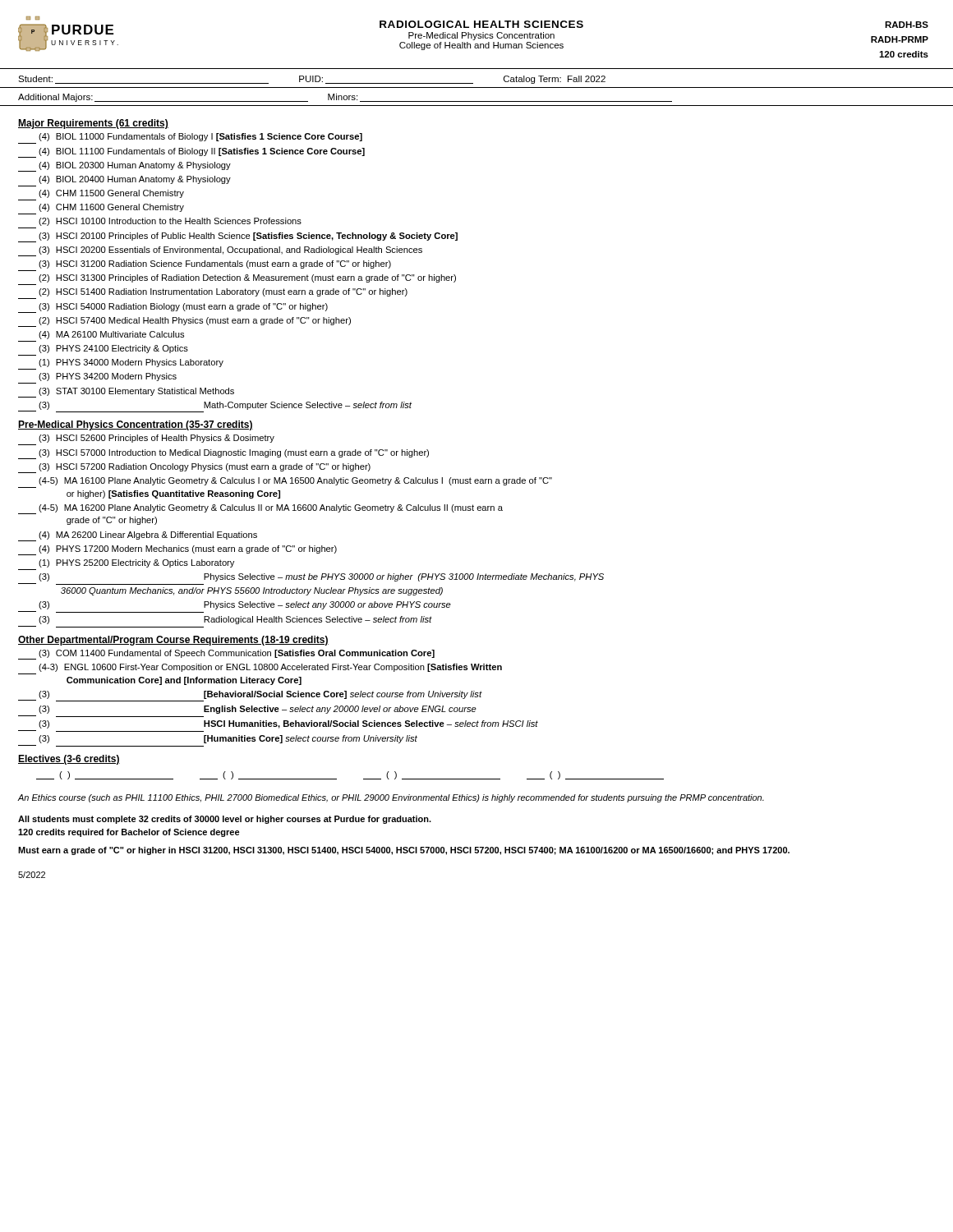The image size is (953, 1232).
Task: Select the text block starting "(4) CHM 11600 General Chemistry"
Action: (111, 208)
